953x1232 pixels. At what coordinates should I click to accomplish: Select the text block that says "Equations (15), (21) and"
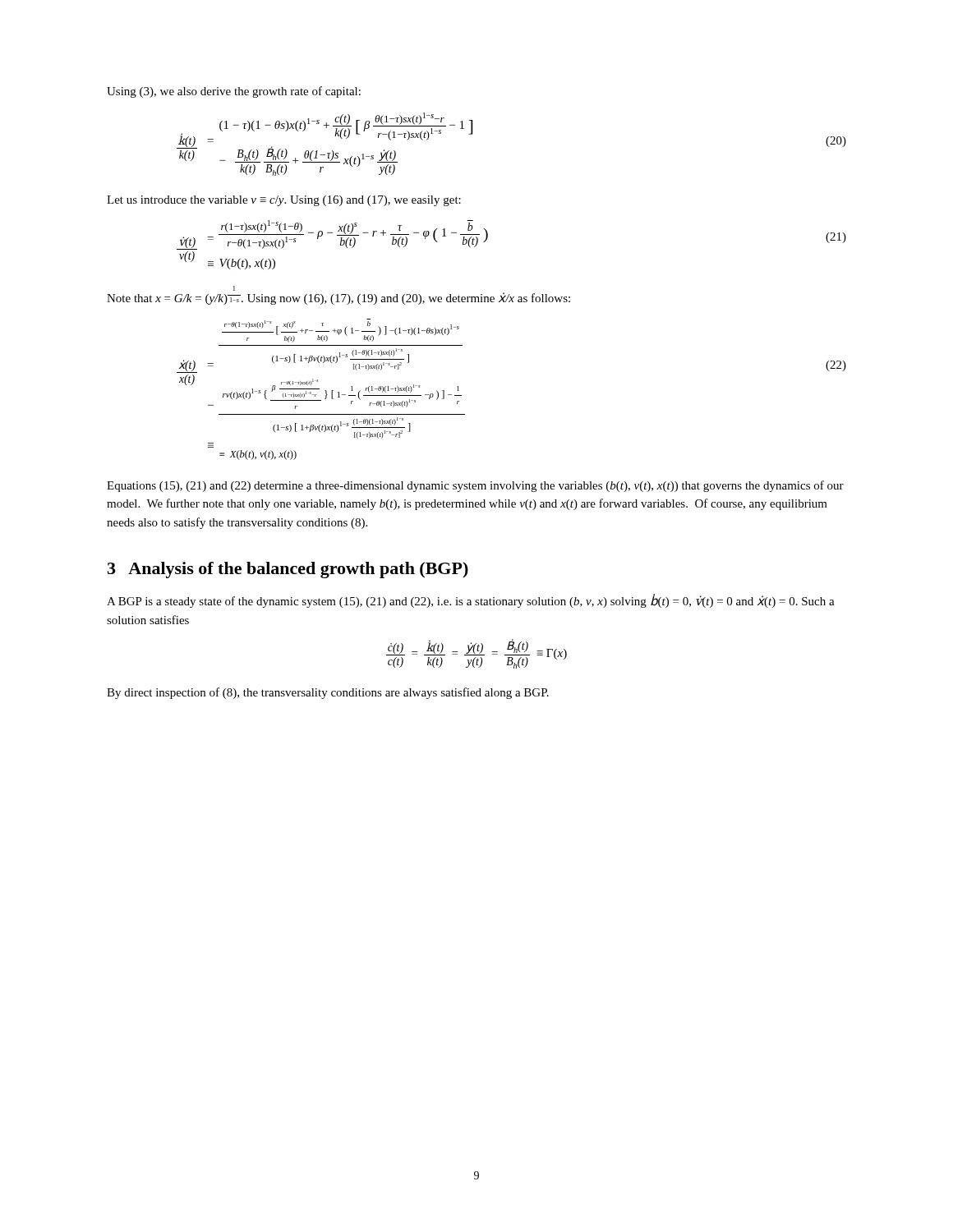475,504
